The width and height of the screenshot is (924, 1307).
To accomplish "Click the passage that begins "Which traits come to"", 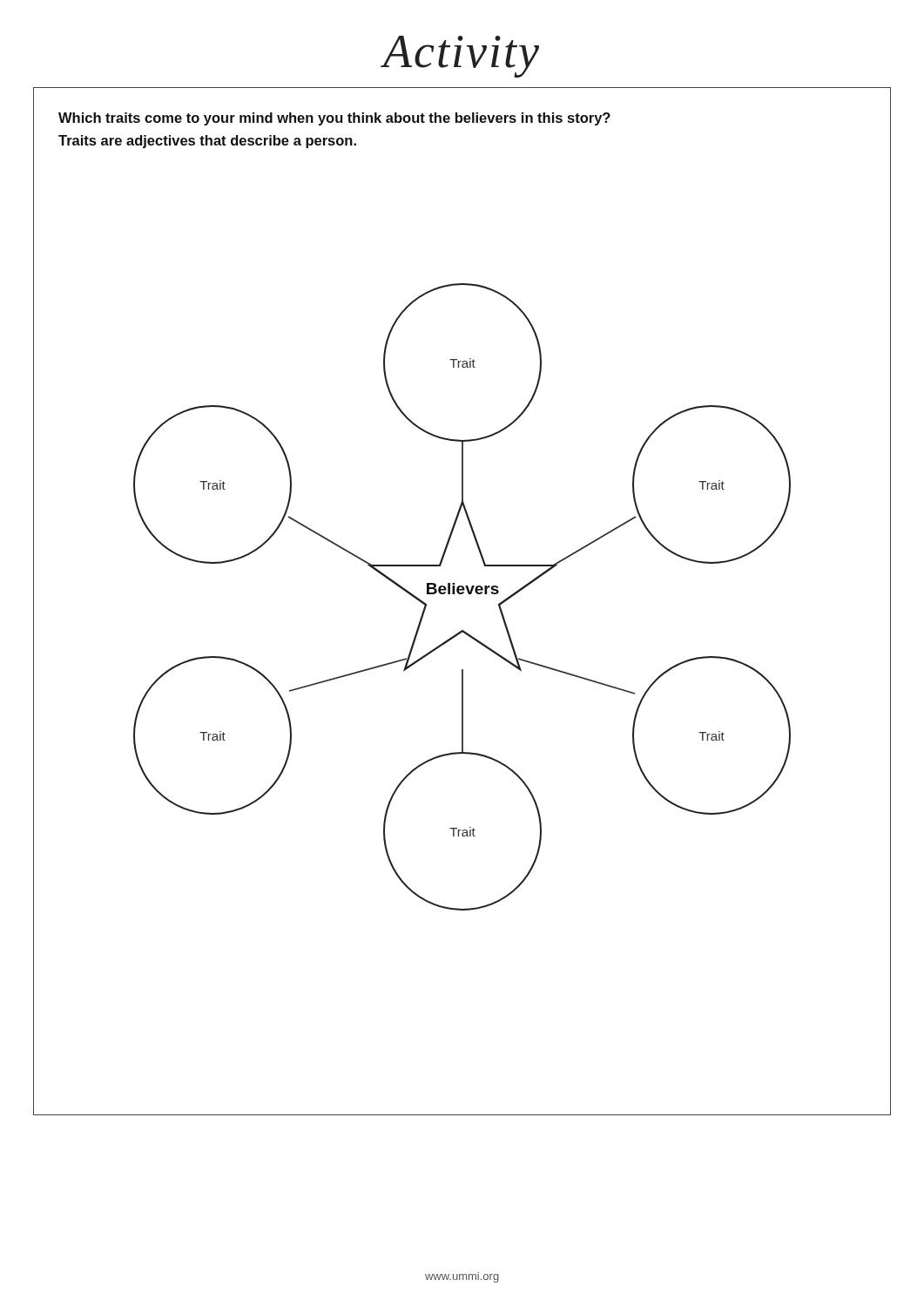I will (x=335, y=129).
